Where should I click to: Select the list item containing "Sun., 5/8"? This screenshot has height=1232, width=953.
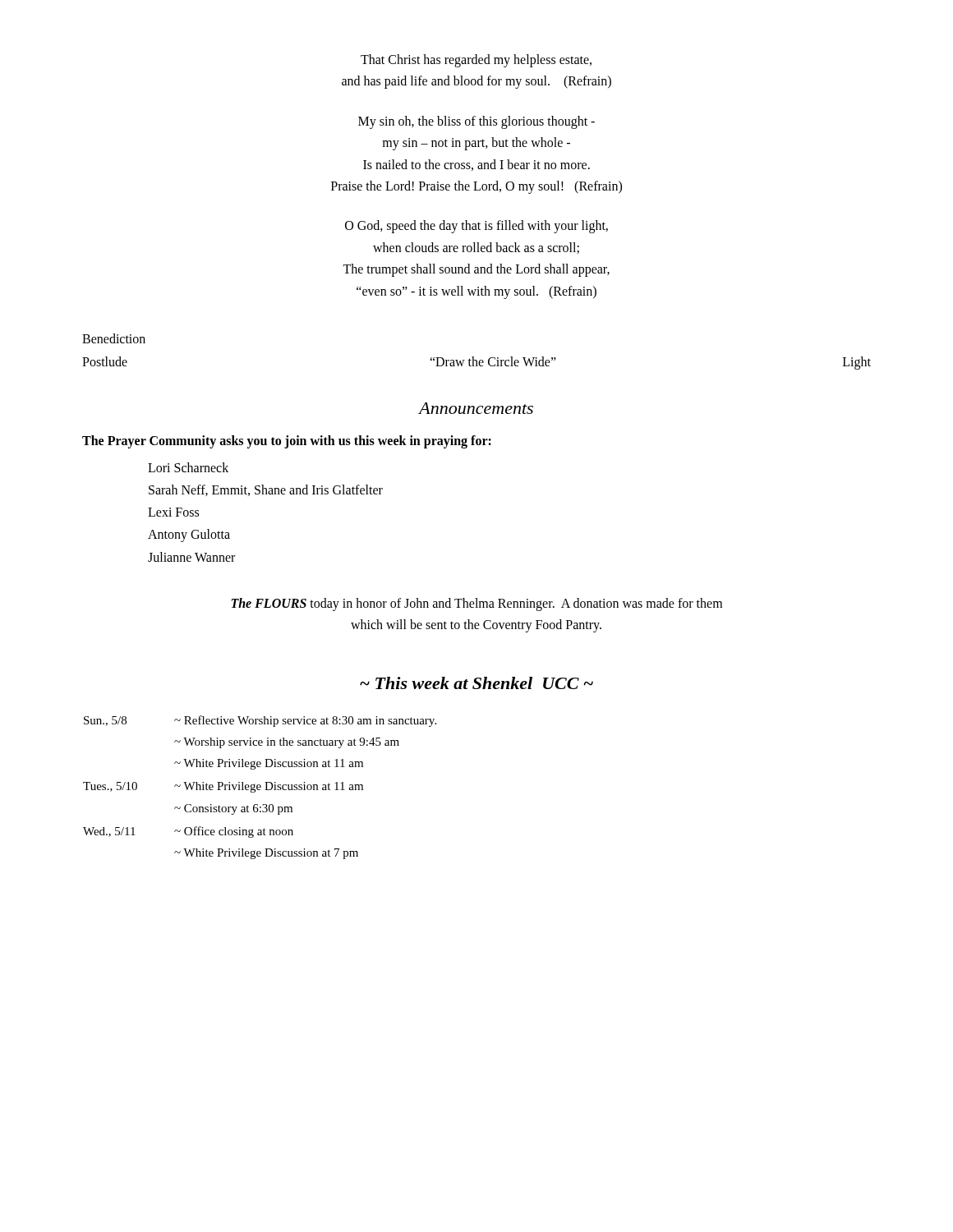[105, 720]
